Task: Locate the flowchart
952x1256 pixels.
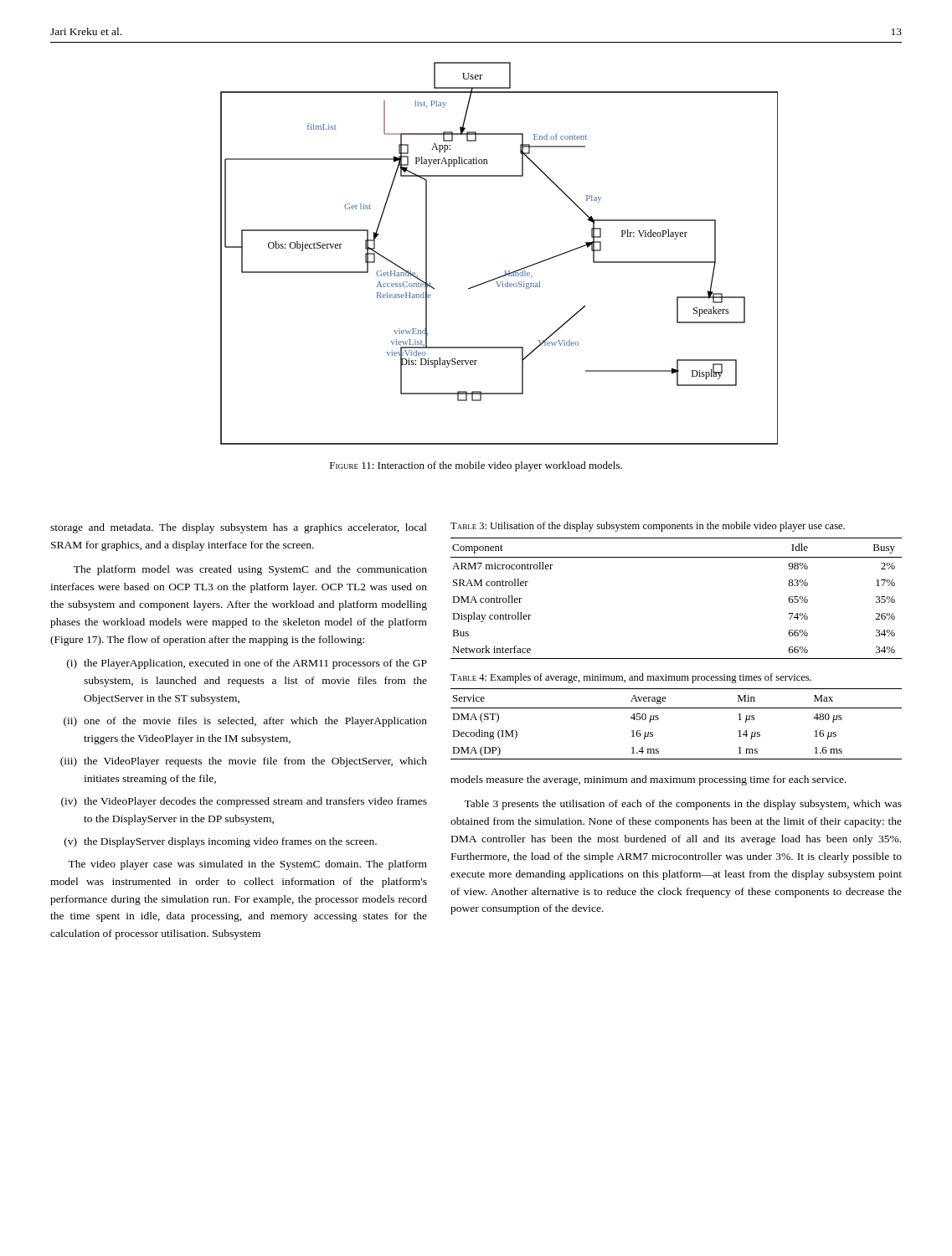Action: (476, 247)
